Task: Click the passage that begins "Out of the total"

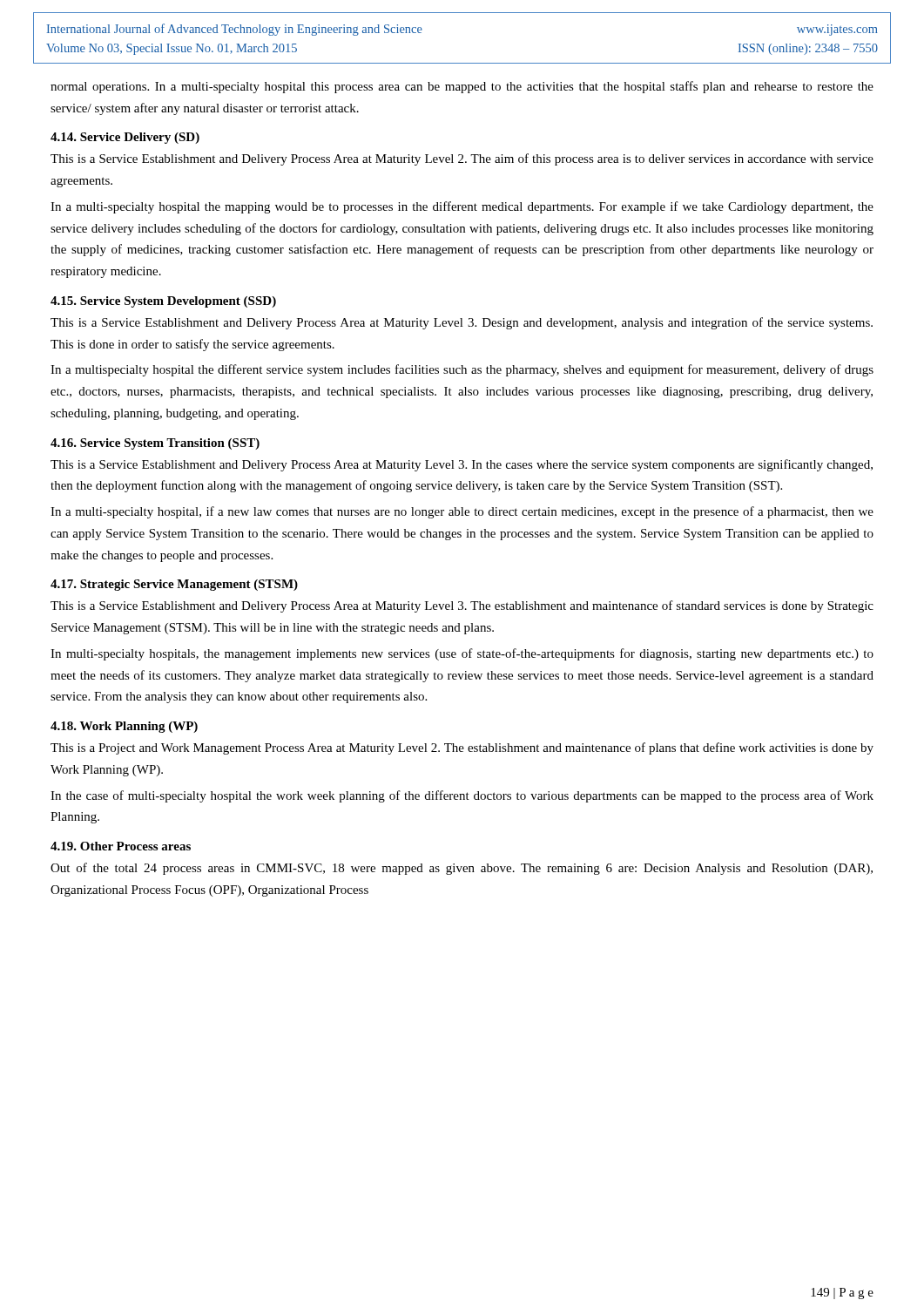Action: click(462, 879)
